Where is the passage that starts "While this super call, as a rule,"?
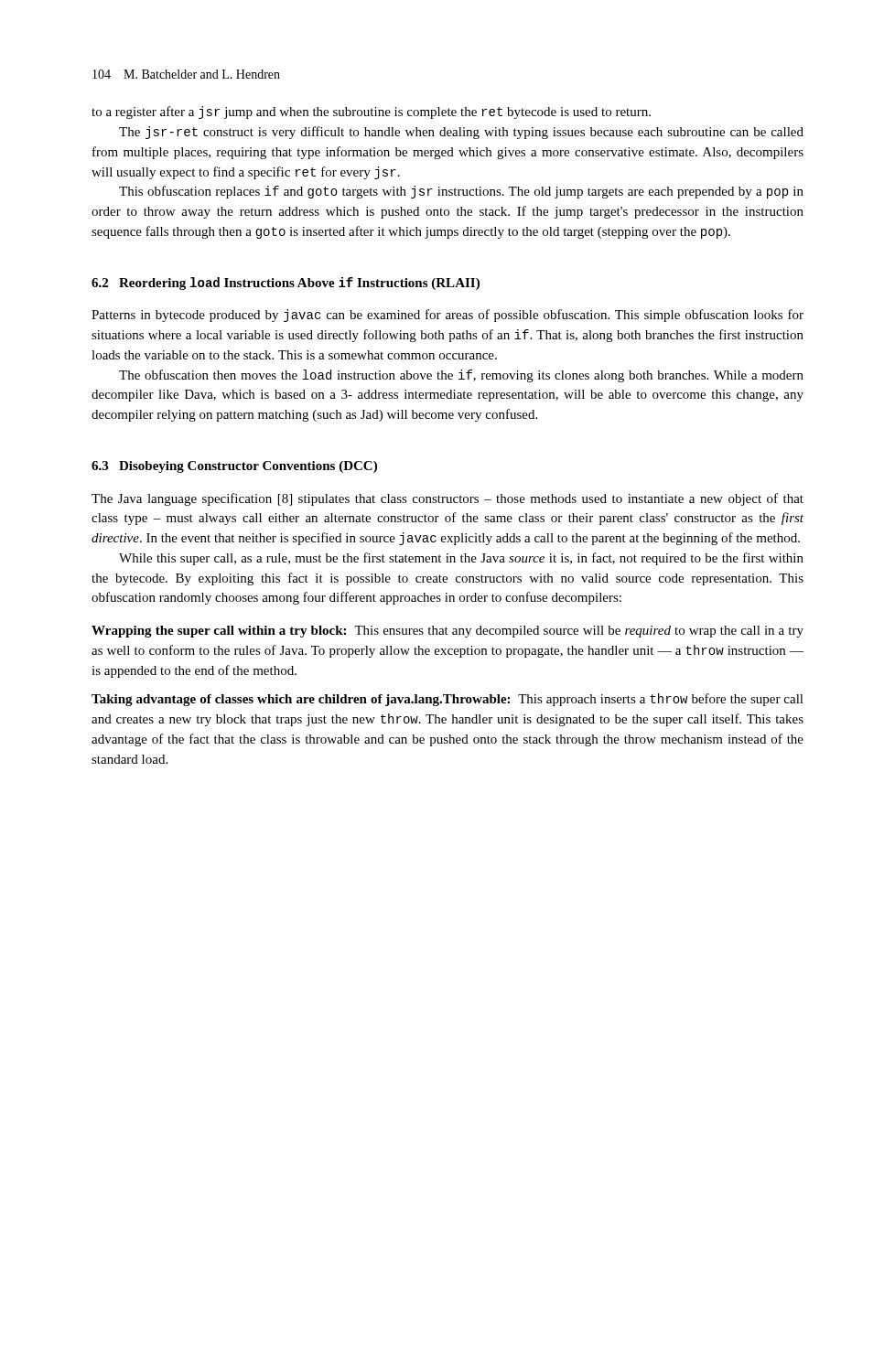The height and width of the screenshot is (1372, 895). pyautogui.click(x=448, y=579)
